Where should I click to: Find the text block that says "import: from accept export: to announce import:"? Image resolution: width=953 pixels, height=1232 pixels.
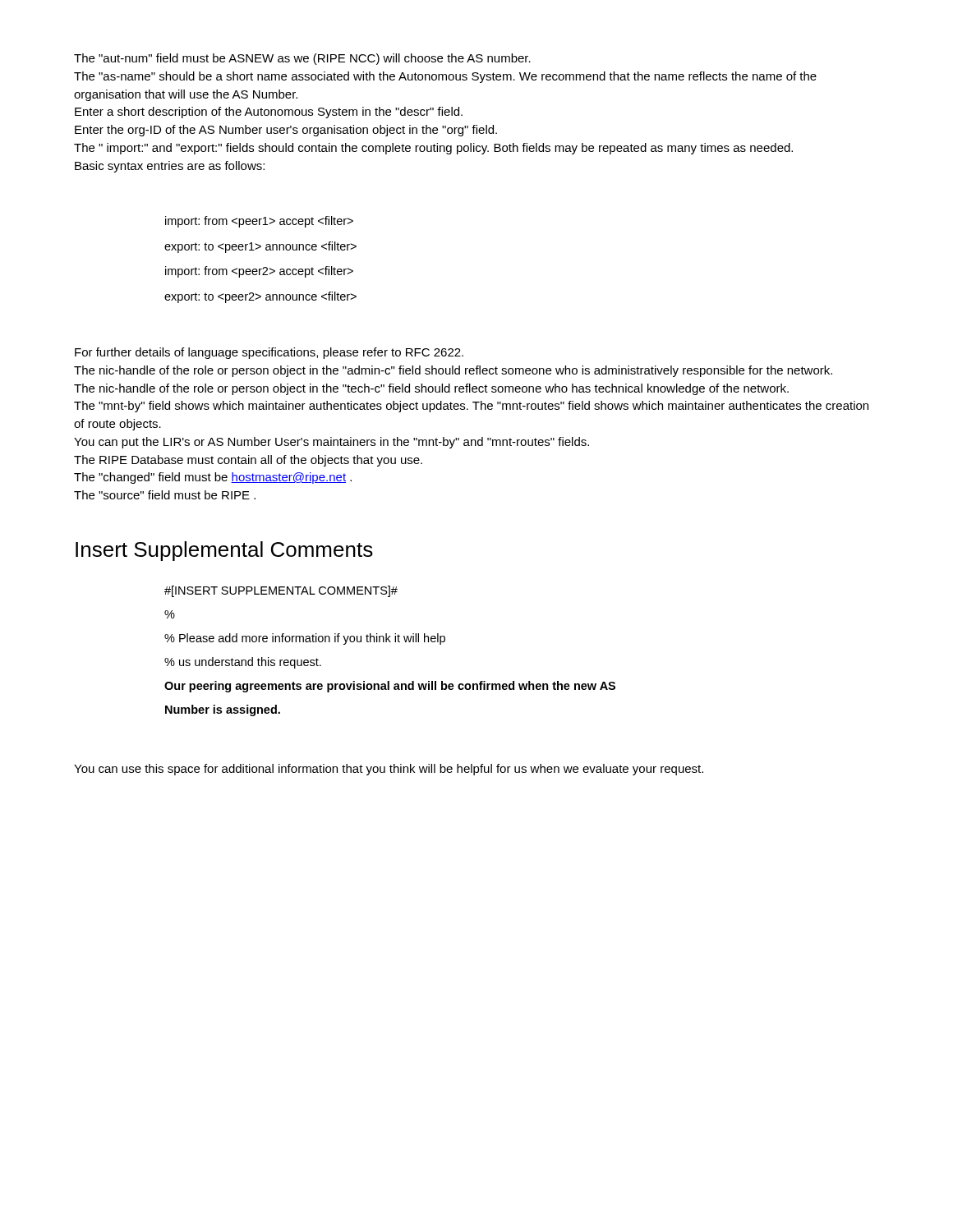coord(261,259)
